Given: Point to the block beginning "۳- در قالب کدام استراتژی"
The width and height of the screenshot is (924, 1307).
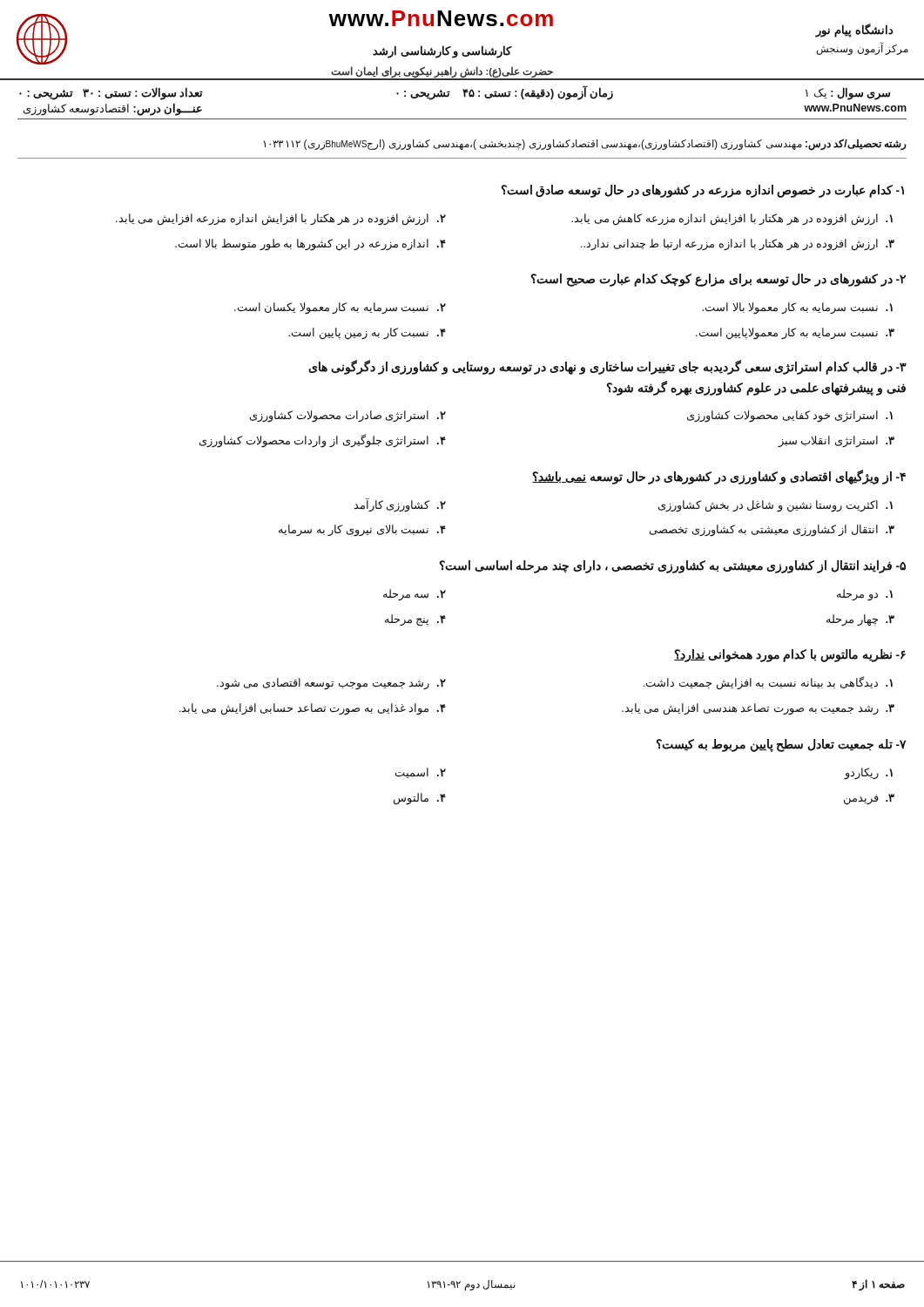Looking at the screenshot, I should (607, 367).
